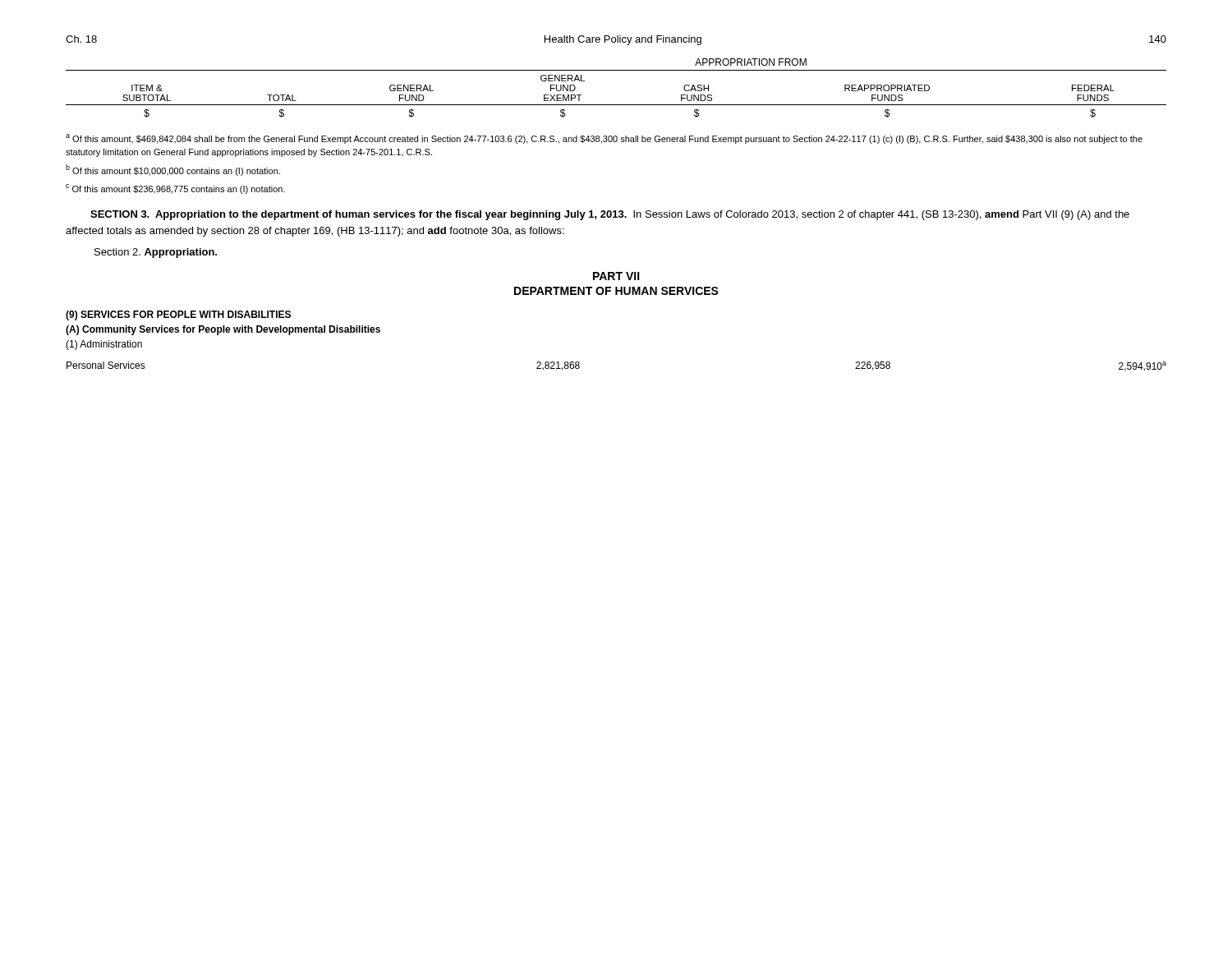Locate the text "PART VII"
The height and width of the screenshot is (953, 1232).
click(616, 276)
